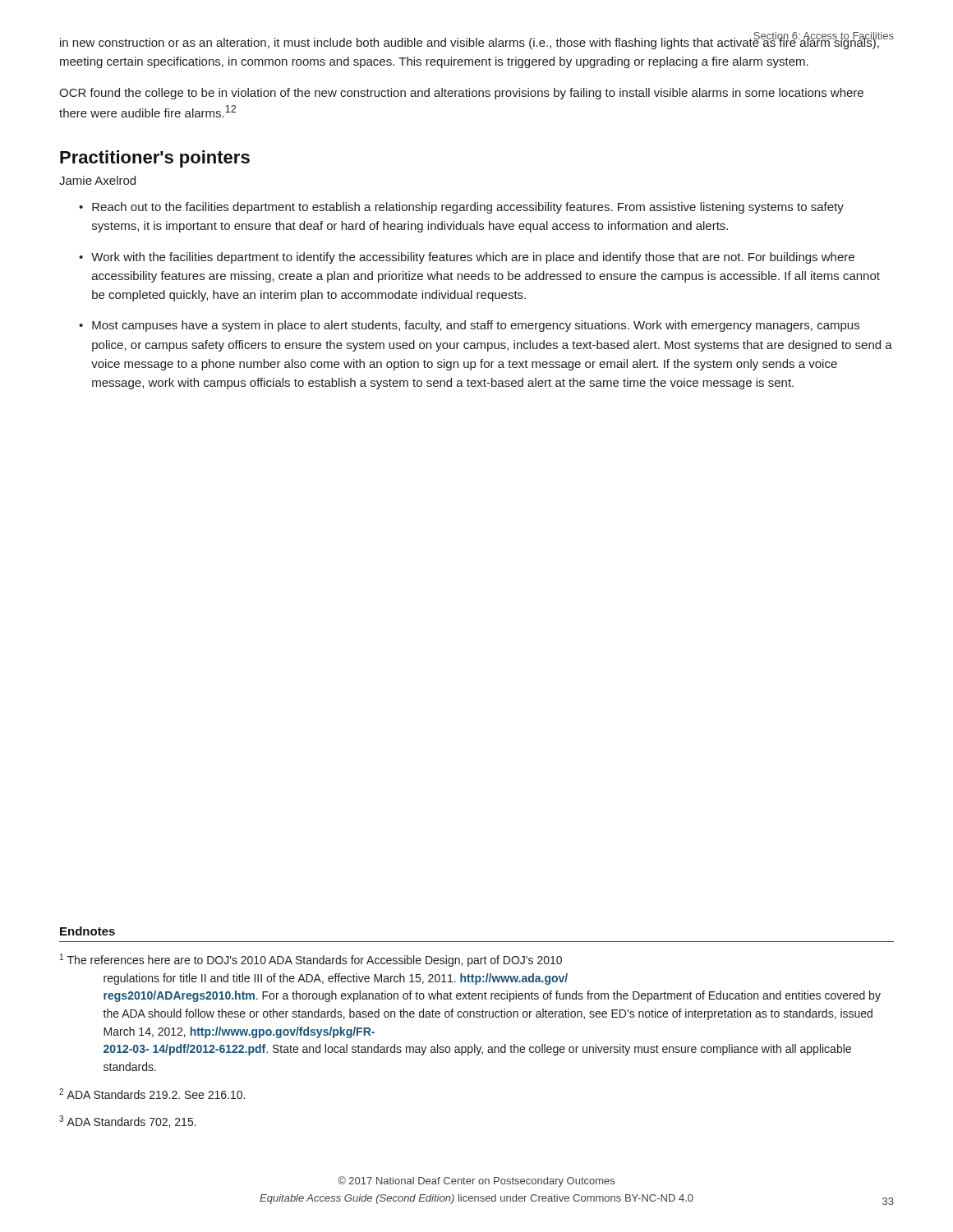Point to the passage starting "in new construction"

[469, 52]
